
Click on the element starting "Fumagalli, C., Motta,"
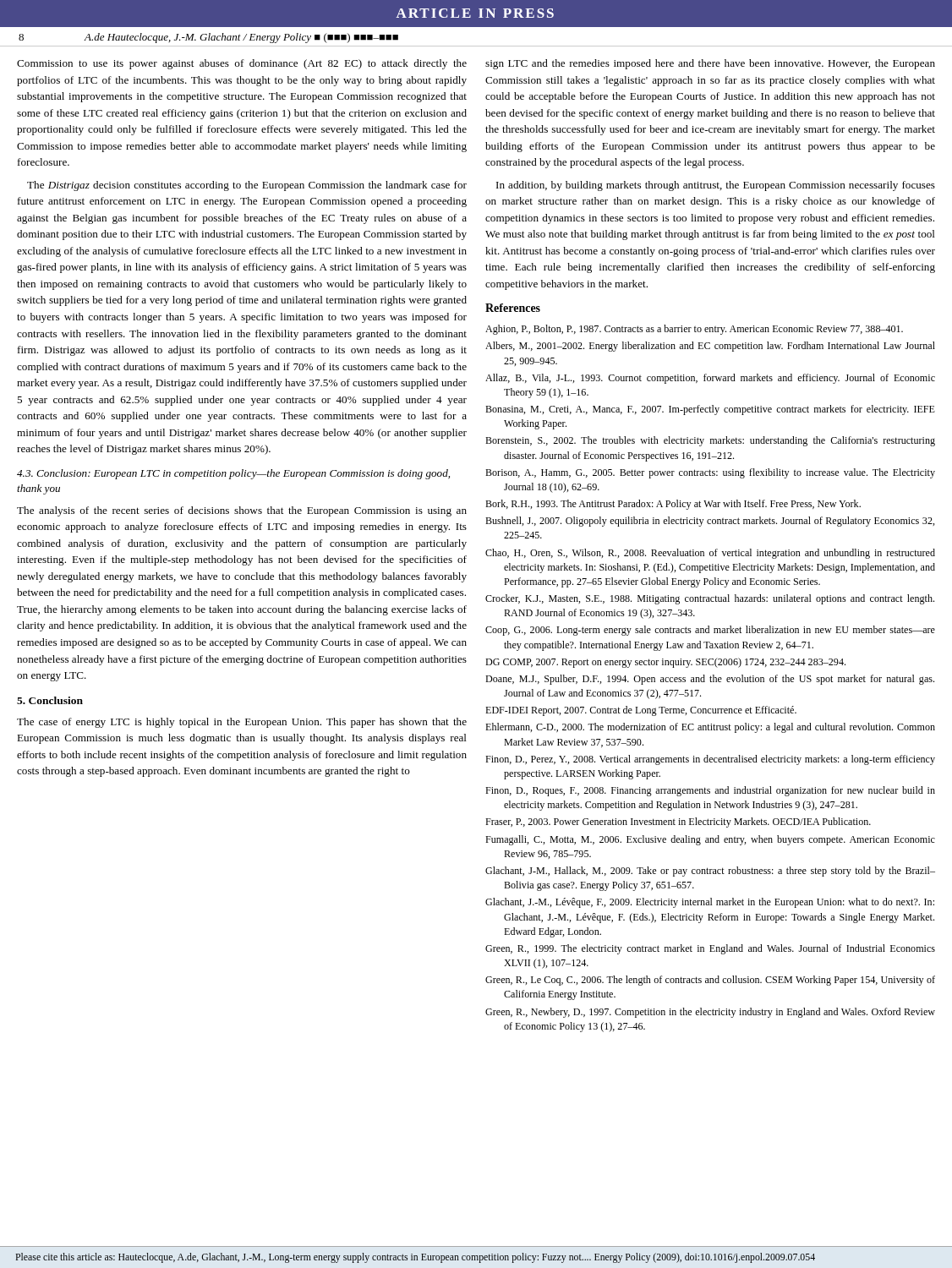point(719,846)
